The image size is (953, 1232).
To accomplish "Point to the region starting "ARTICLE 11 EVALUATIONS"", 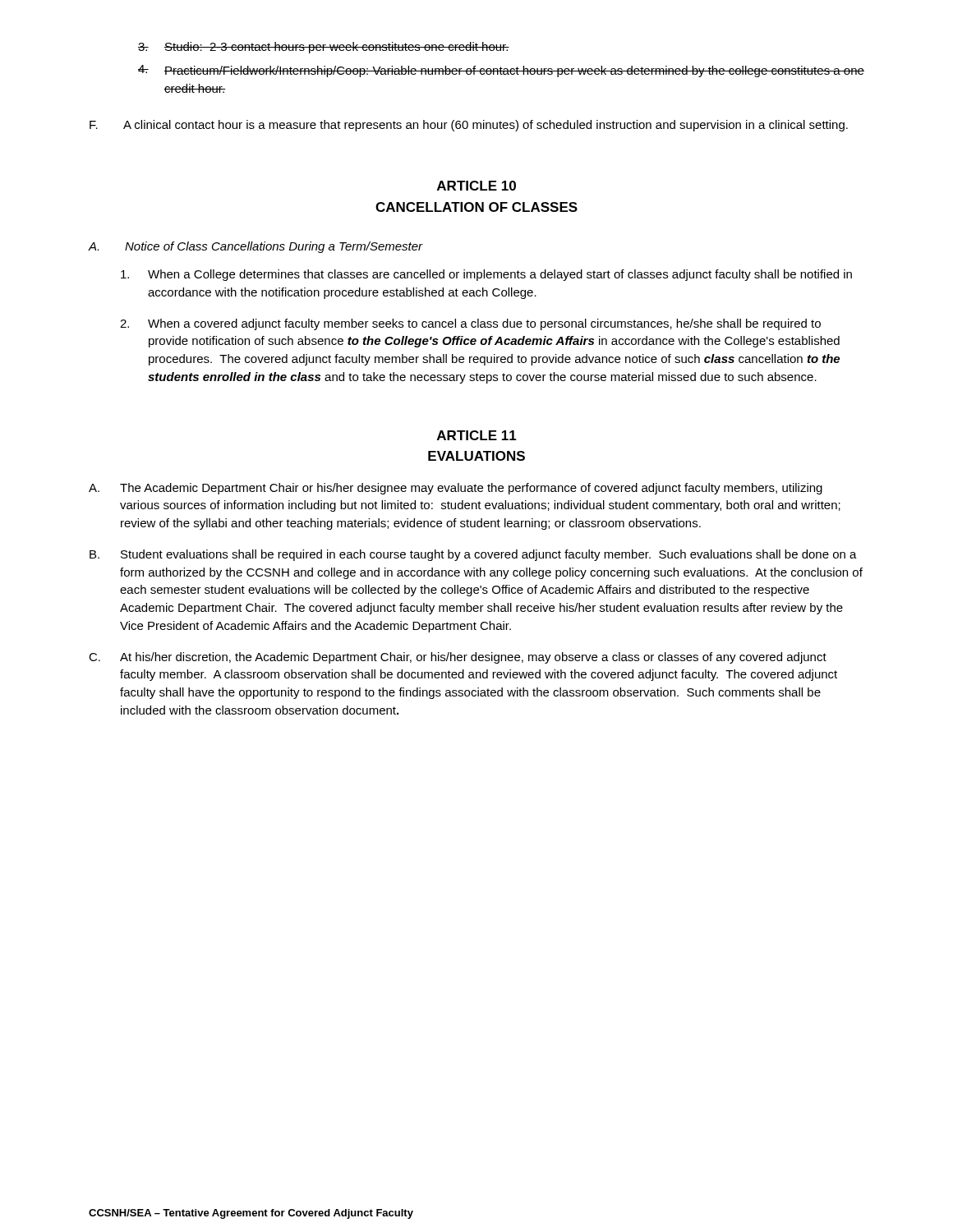I will click(476, 446).
